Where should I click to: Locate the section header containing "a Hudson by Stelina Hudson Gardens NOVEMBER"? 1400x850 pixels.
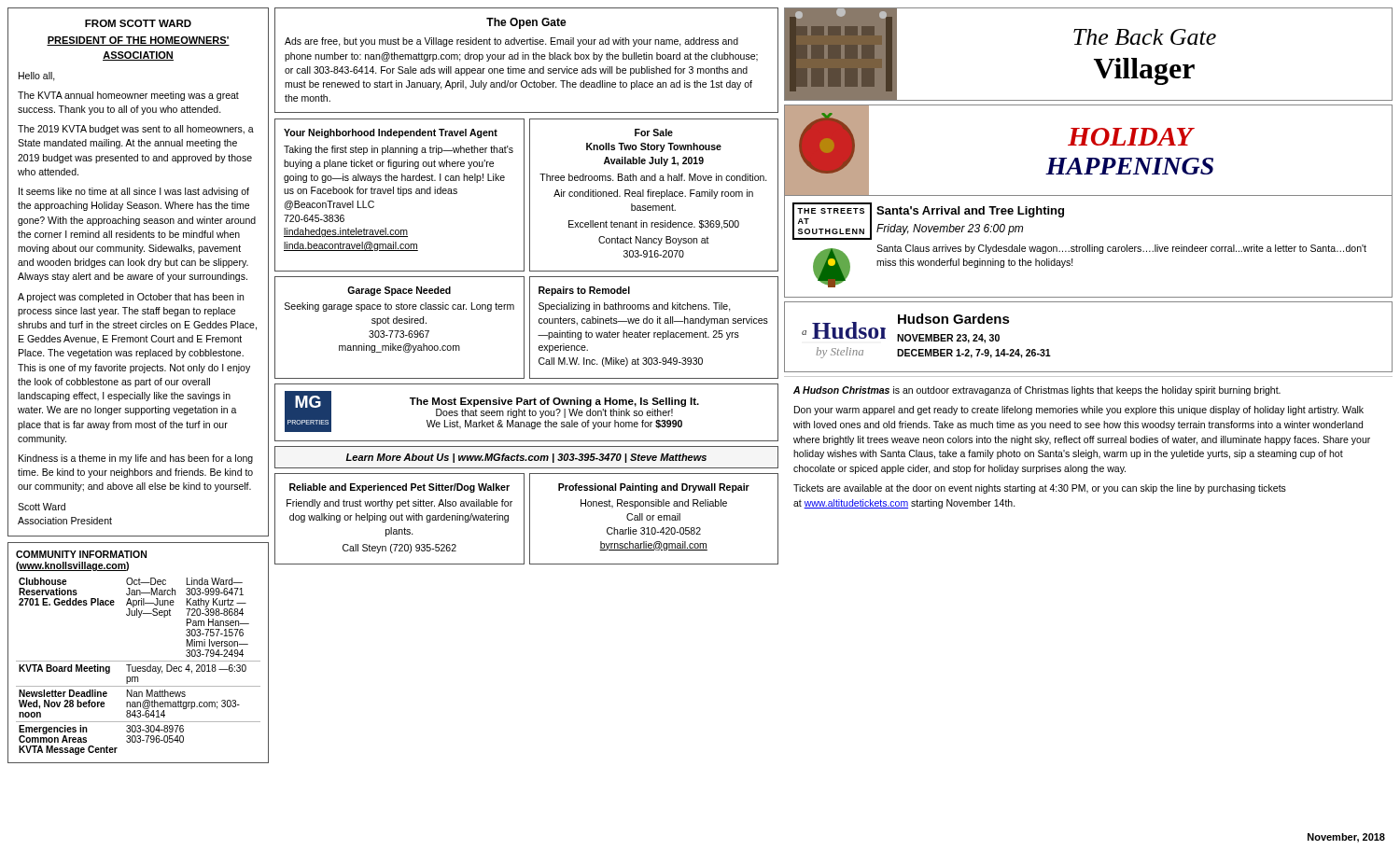tap(926, 336)
